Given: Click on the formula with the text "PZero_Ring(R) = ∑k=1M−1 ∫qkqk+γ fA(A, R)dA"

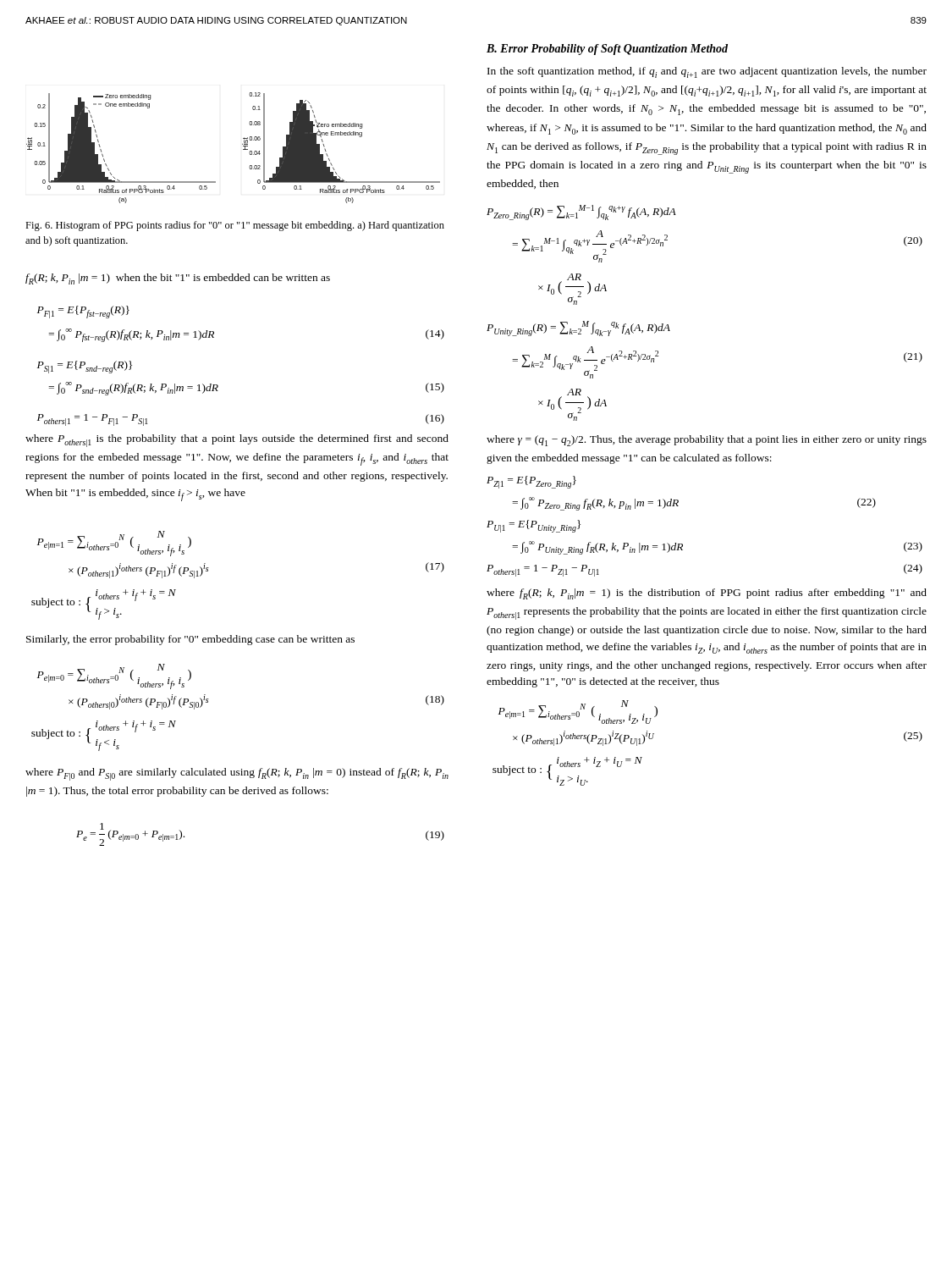Looking at the screenshot, I should tap(581, 213).
